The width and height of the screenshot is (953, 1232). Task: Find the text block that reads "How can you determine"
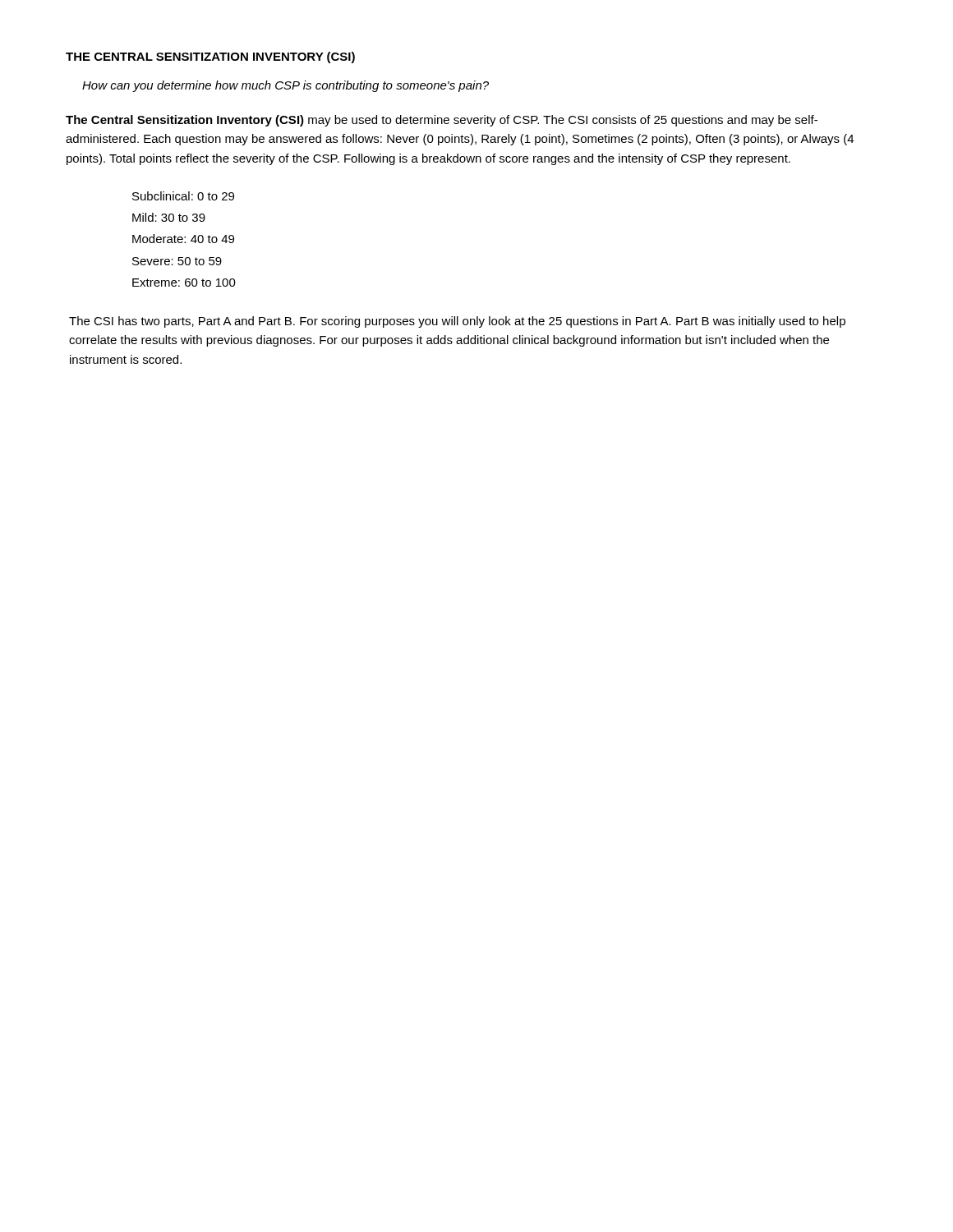click(x=286, y=85)
